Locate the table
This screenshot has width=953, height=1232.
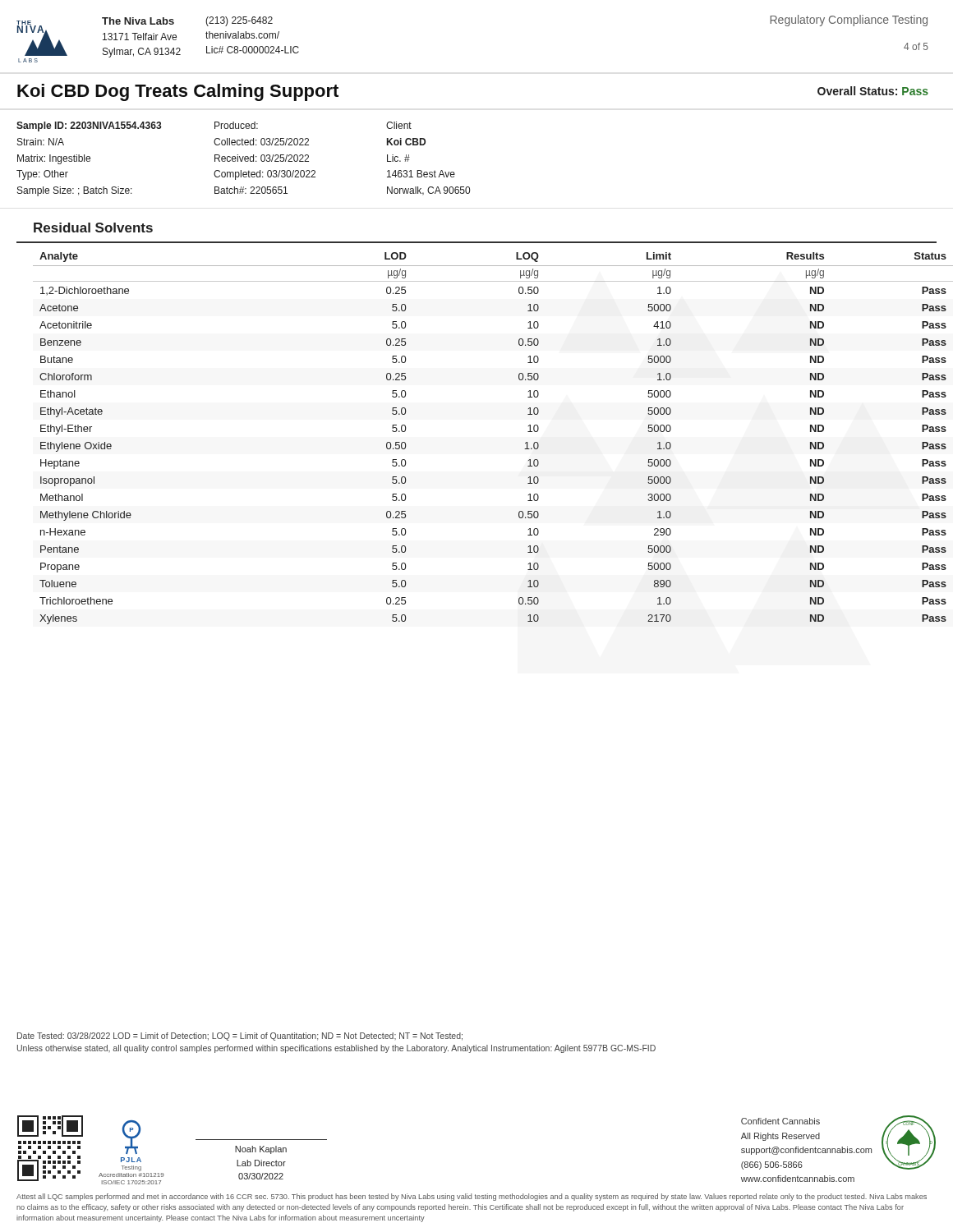[476, 436]
